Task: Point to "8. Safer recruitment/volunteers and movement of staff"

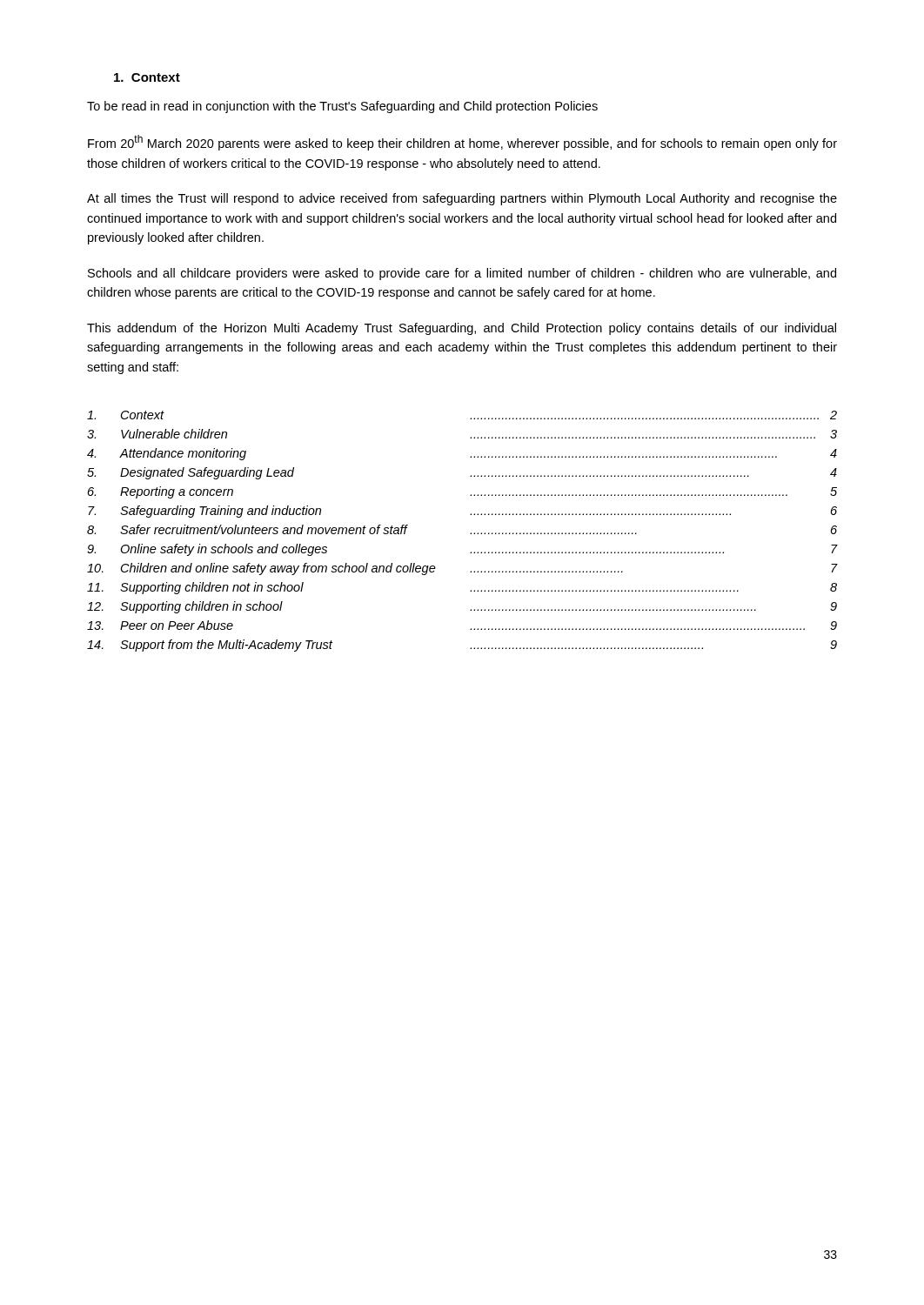Action: pos(462,530)
